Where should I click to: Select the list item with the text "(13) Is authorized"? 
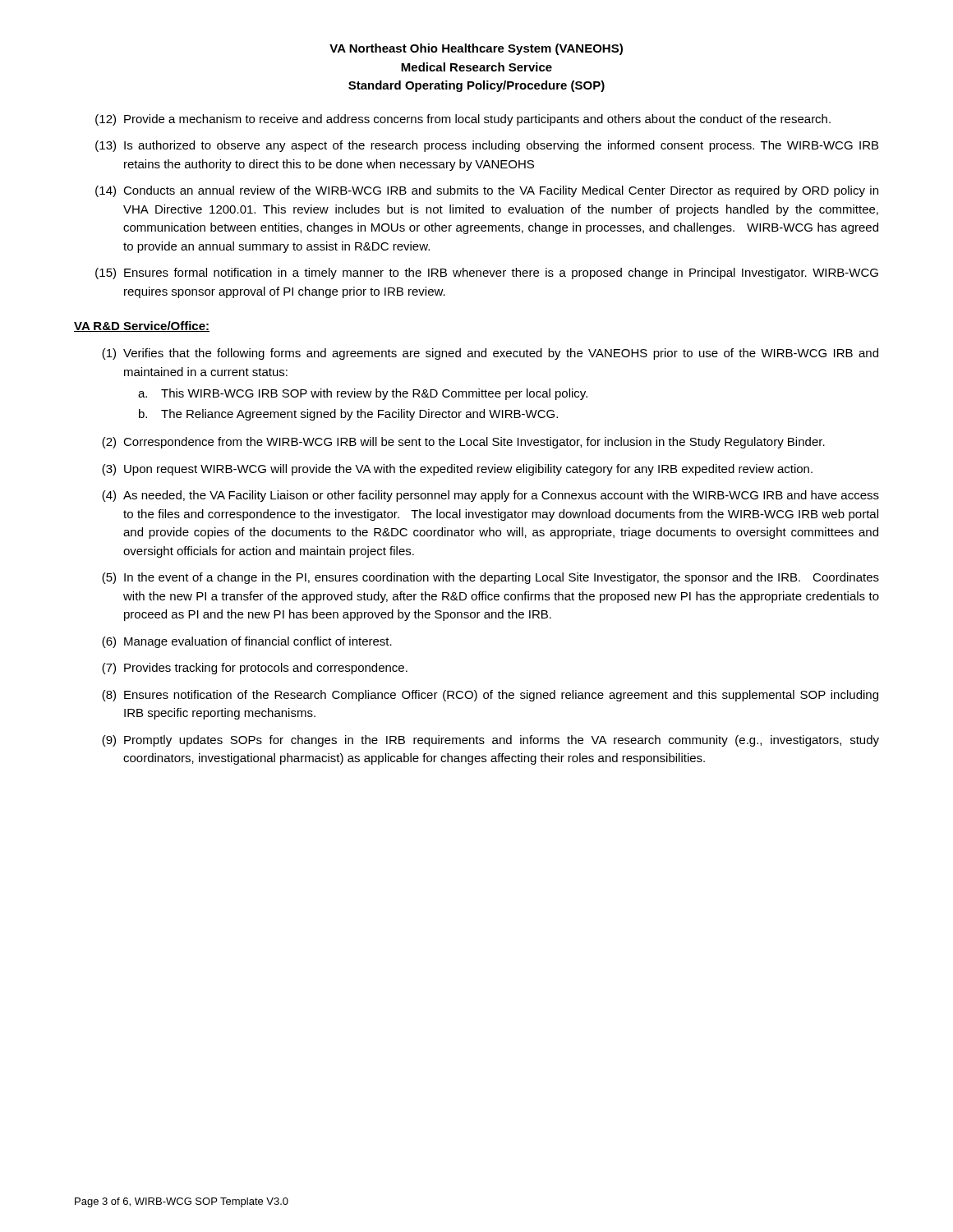(476, 155)
